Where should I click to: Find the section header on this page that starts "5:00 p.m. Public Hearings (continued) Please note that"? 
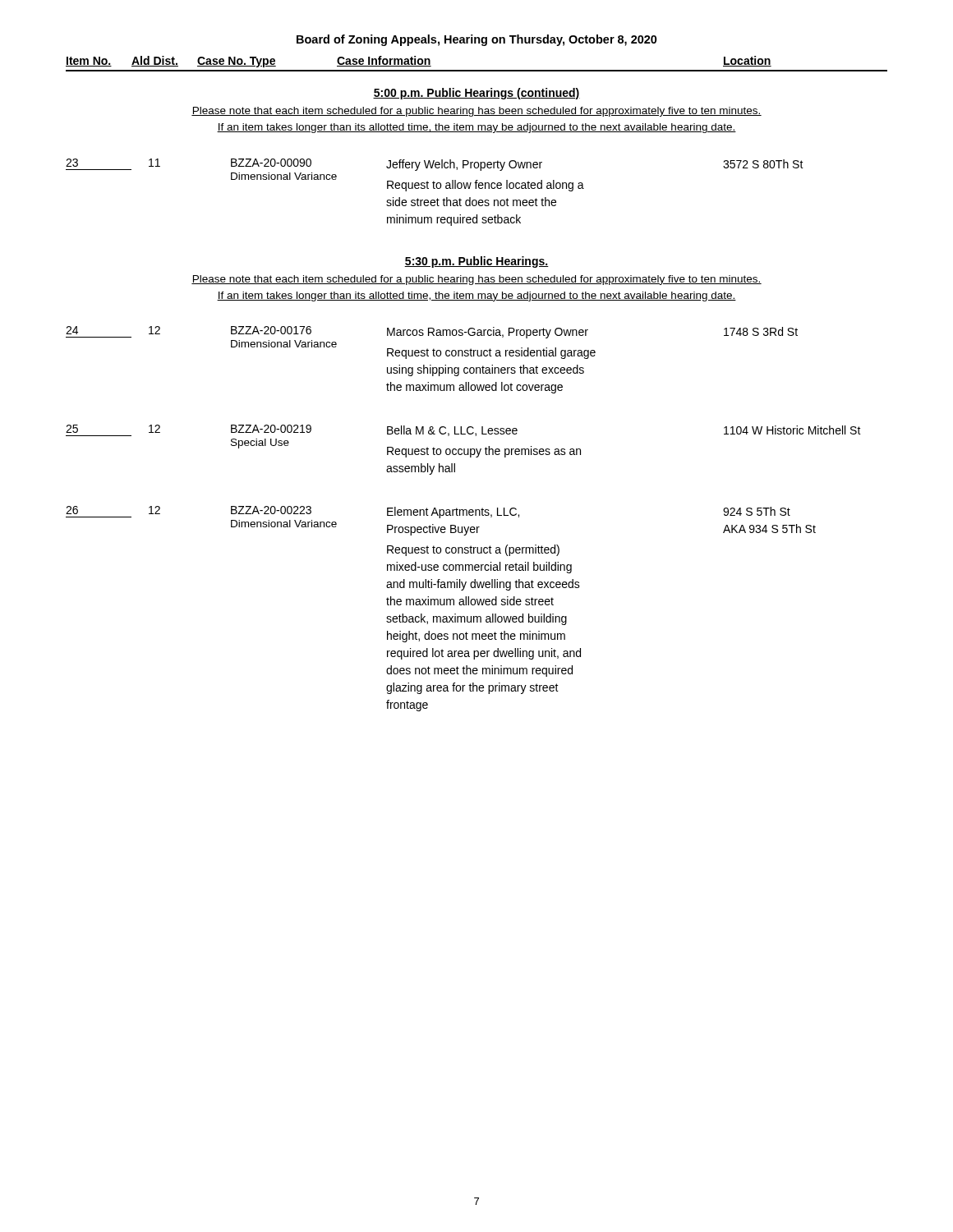(476, 111)
